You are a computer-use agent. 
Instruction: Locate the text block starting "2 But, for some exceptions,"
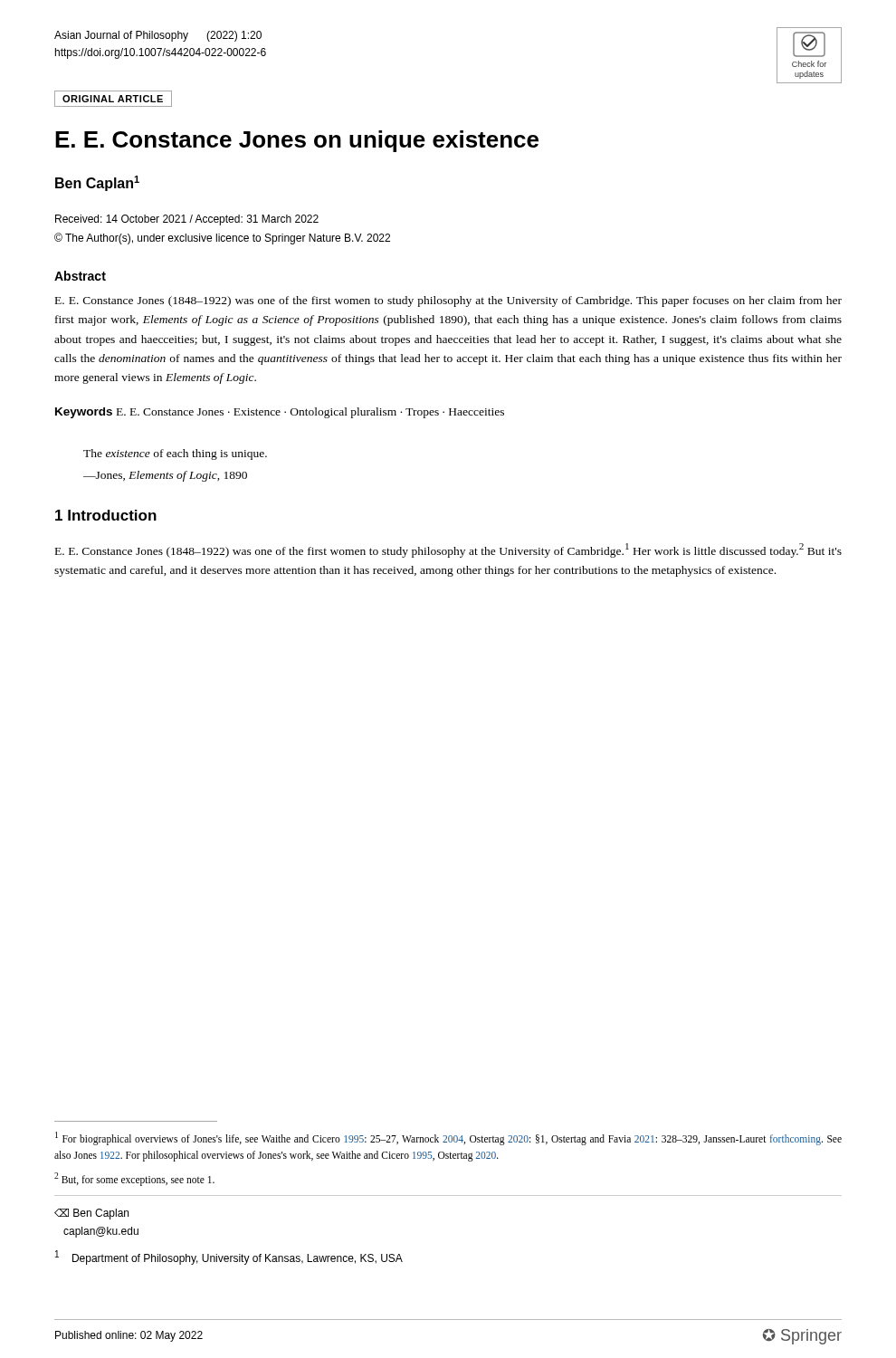pos(135,1178)
